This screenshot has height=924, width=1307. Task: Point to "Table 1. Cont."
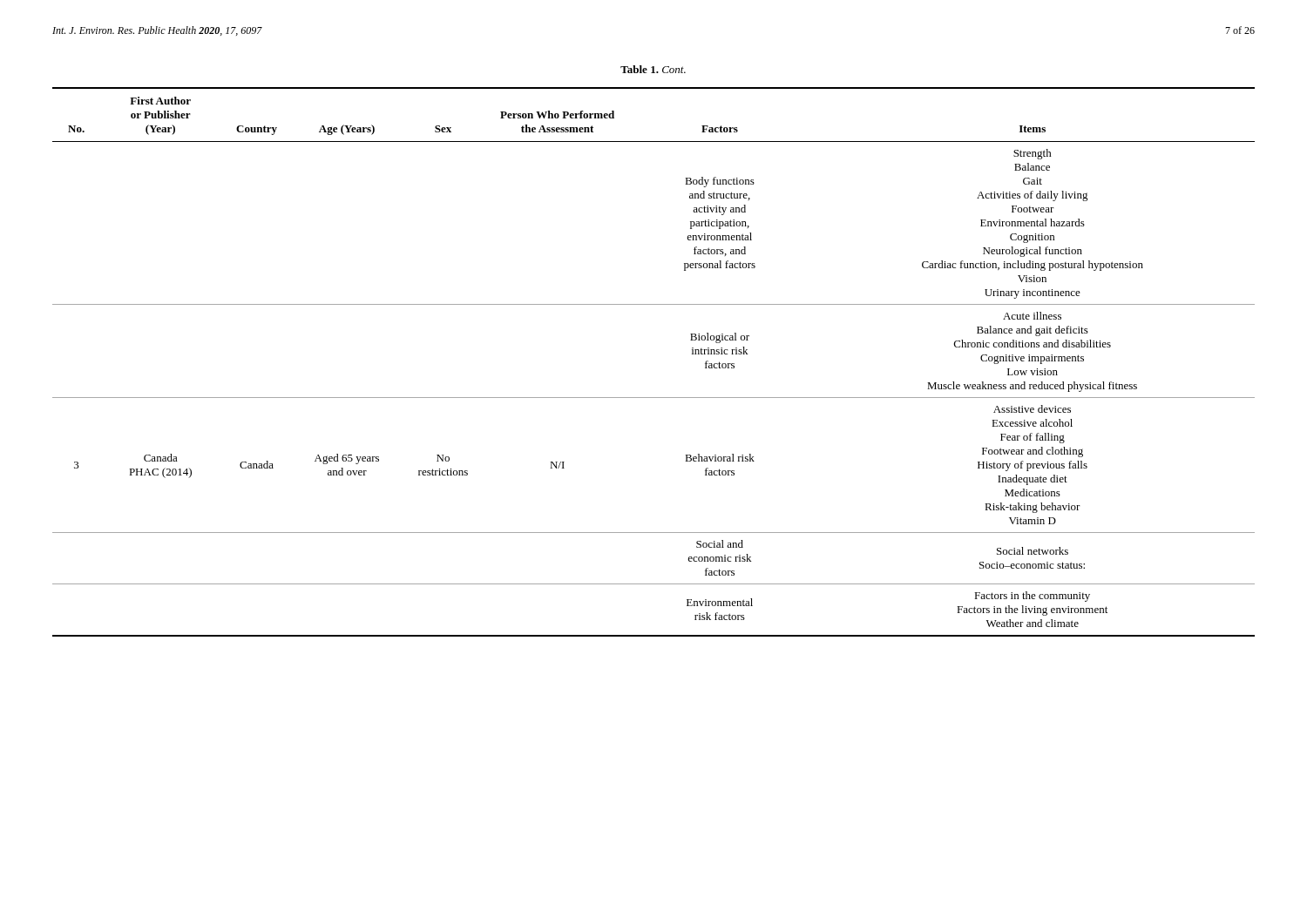click(654, 69)
